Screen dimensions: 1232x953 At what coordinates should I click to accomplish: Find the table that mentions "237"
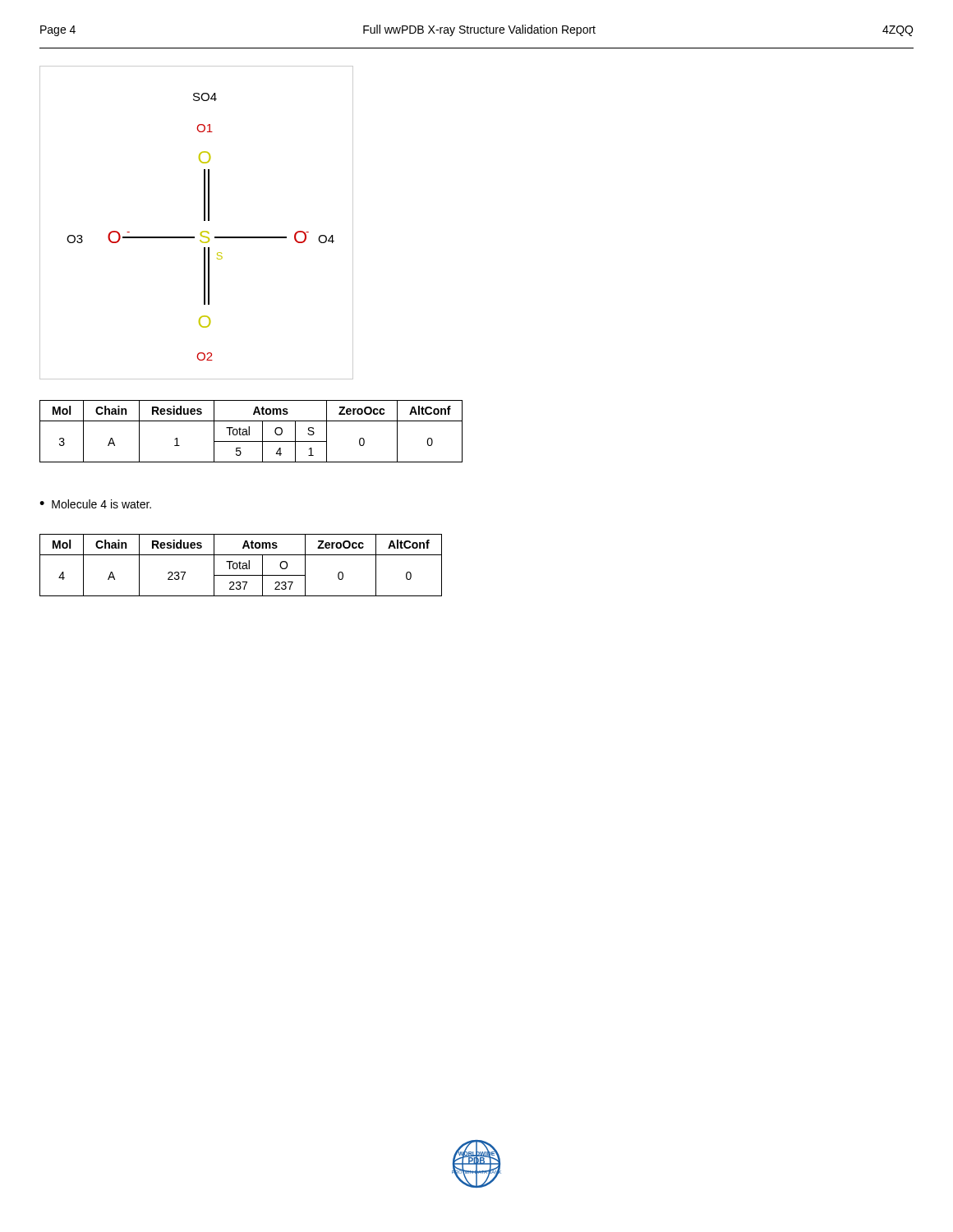coord(241,565)
